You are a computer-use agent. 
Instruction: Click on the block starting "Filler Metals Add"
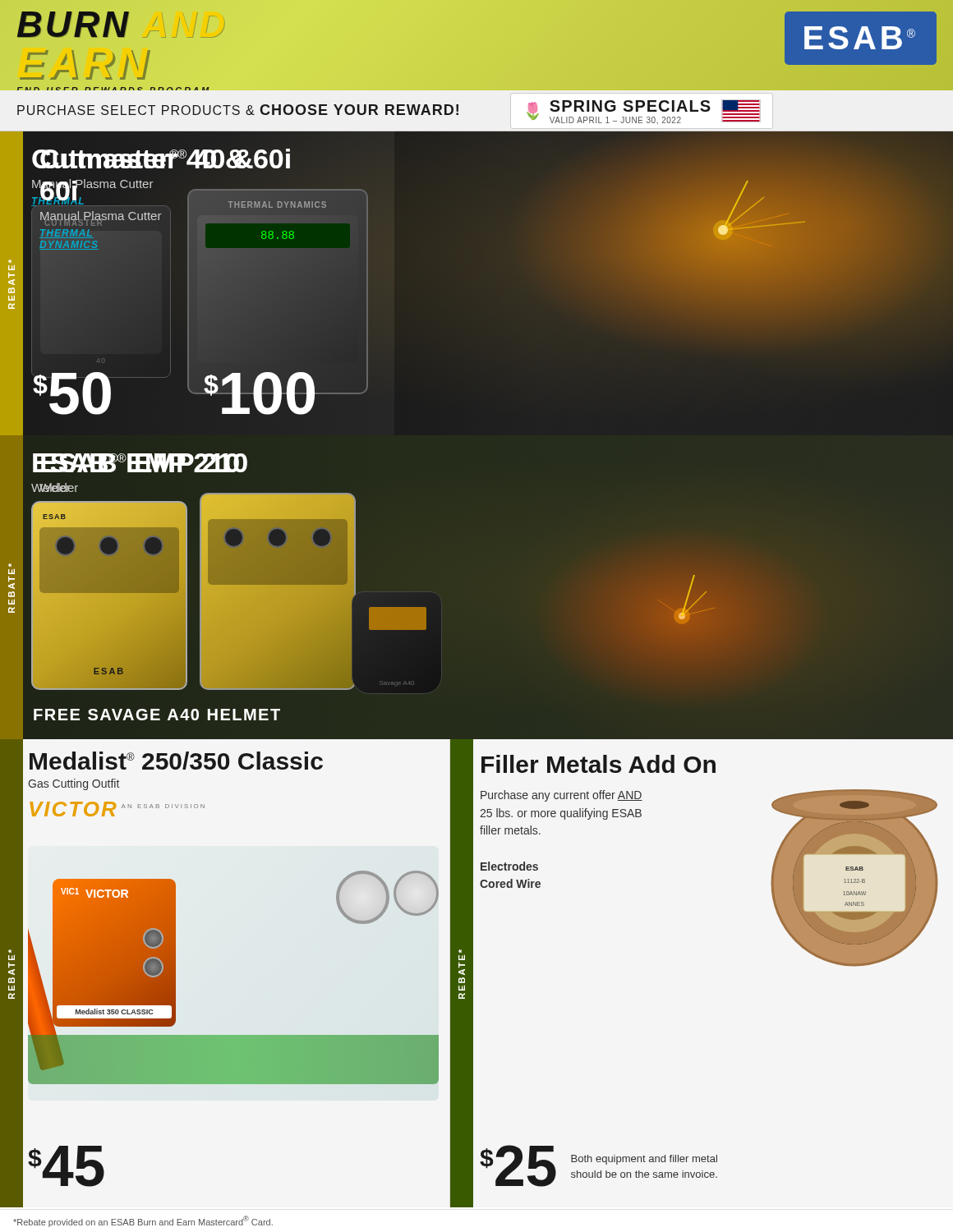632,765
